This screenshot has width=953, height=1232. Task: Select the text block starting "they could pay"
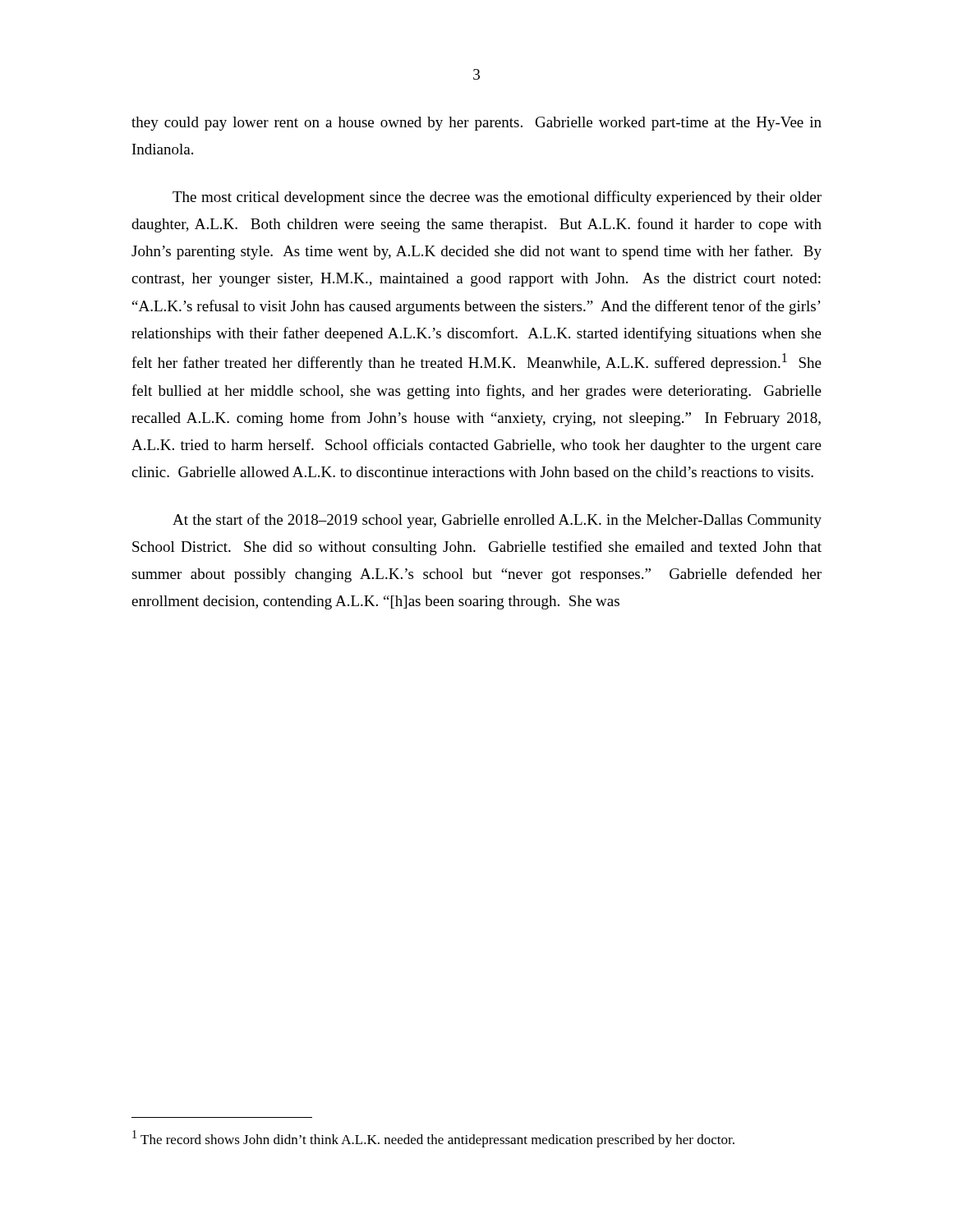click(x=476, y=136)
